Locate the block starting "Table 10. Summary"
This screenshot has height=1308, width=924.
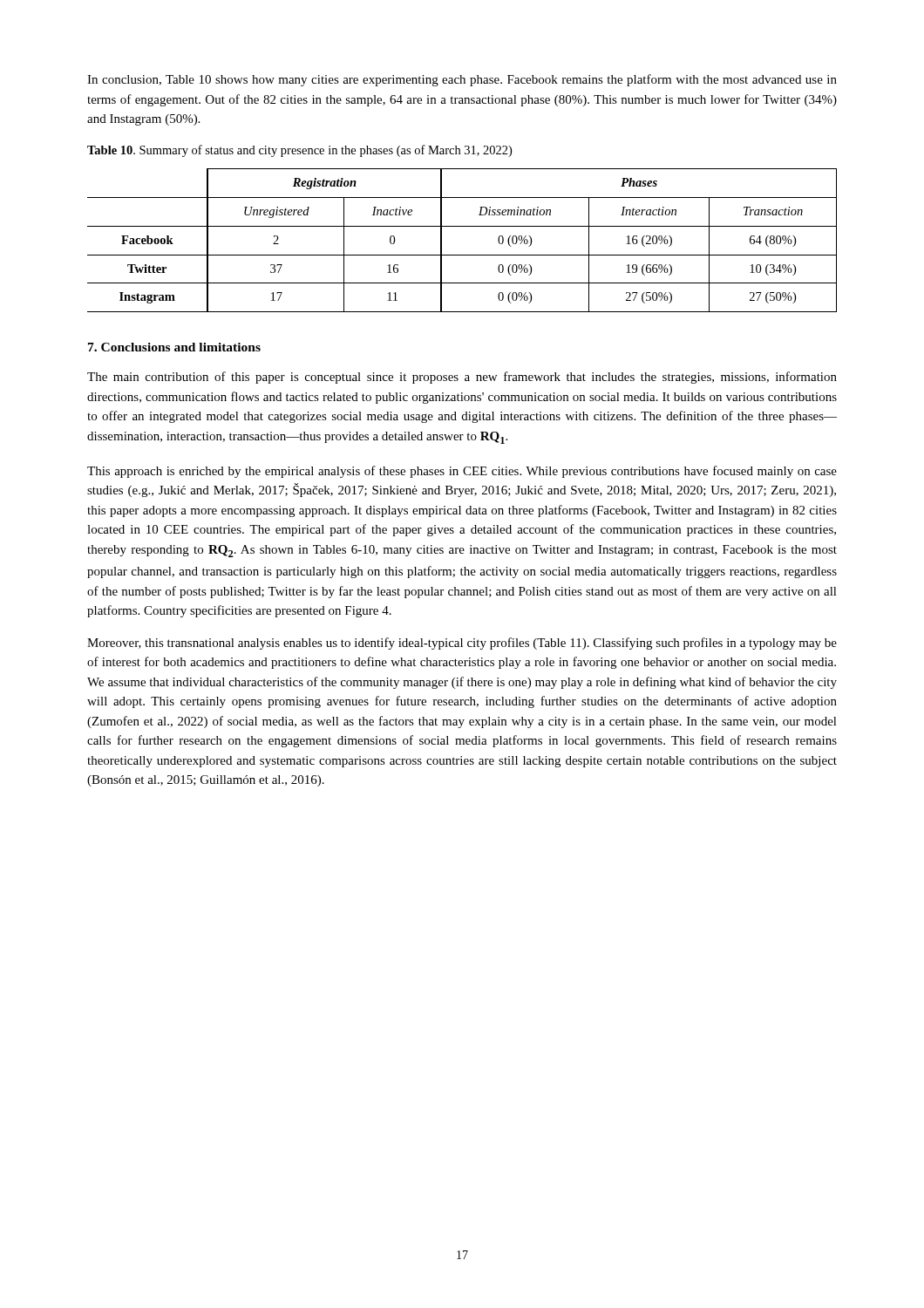(300, 150)
